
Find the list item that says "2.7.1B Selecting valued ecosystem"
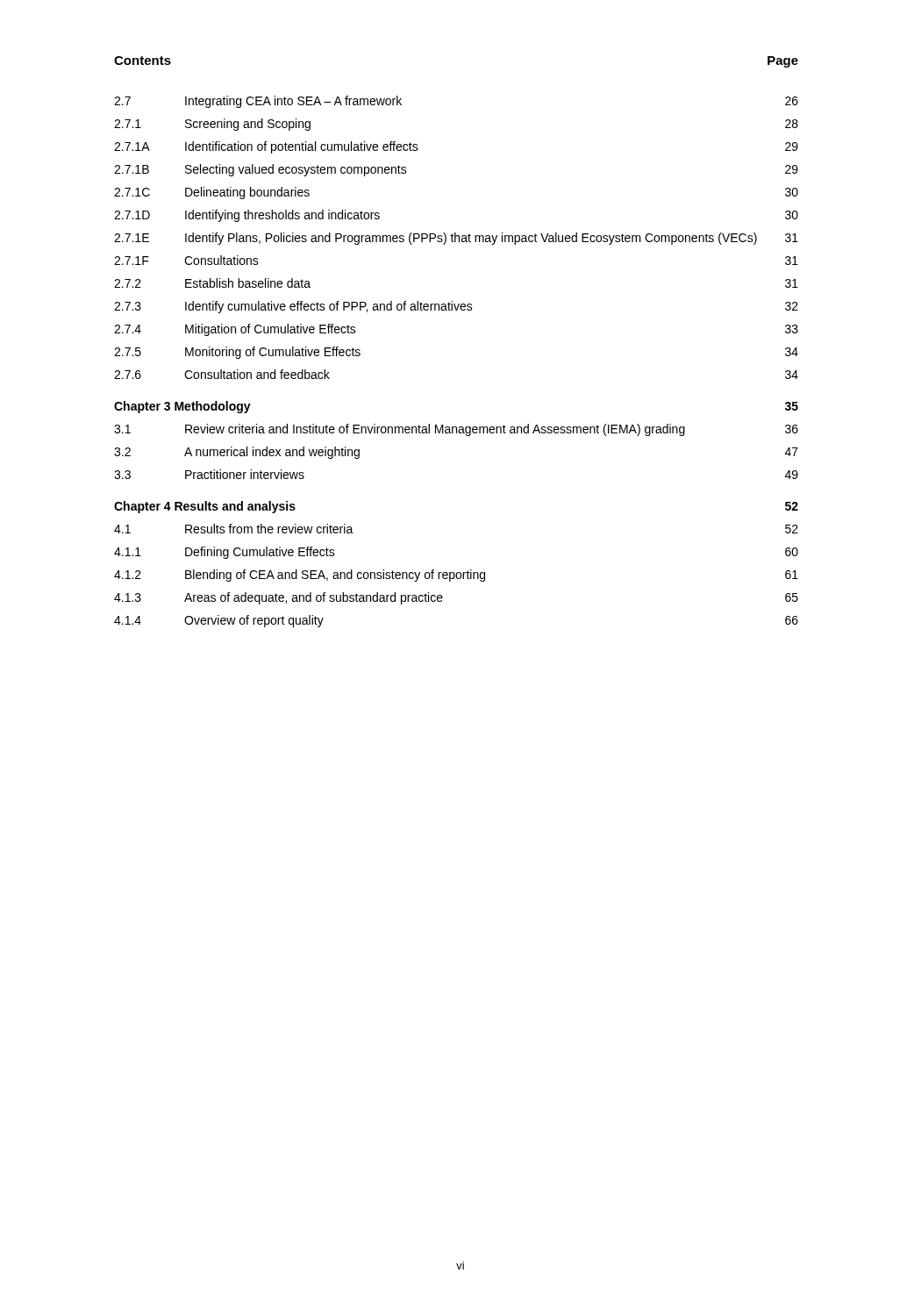[128, 170]
